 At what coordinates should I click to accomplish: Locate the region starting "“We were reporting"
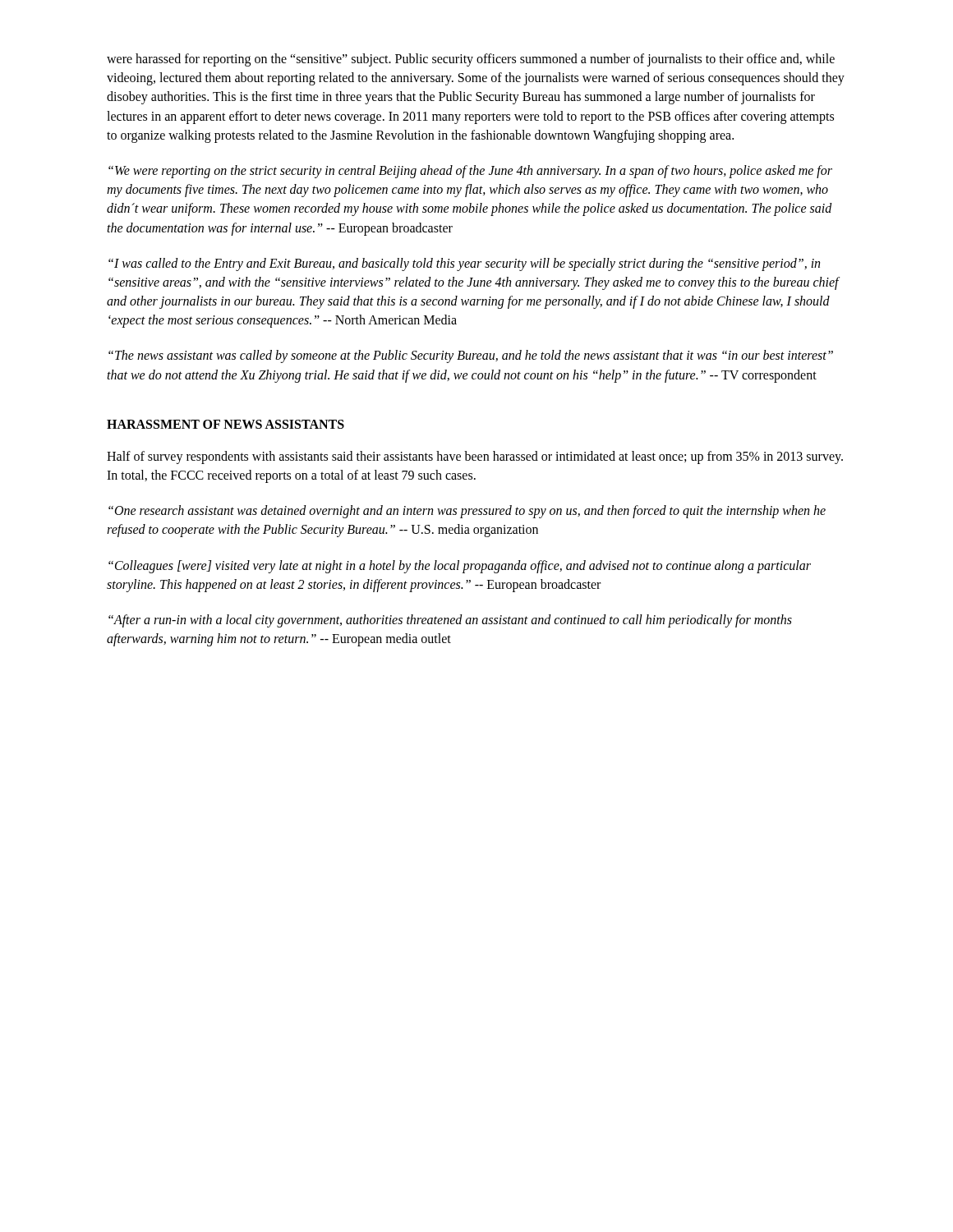pos(470,199)
